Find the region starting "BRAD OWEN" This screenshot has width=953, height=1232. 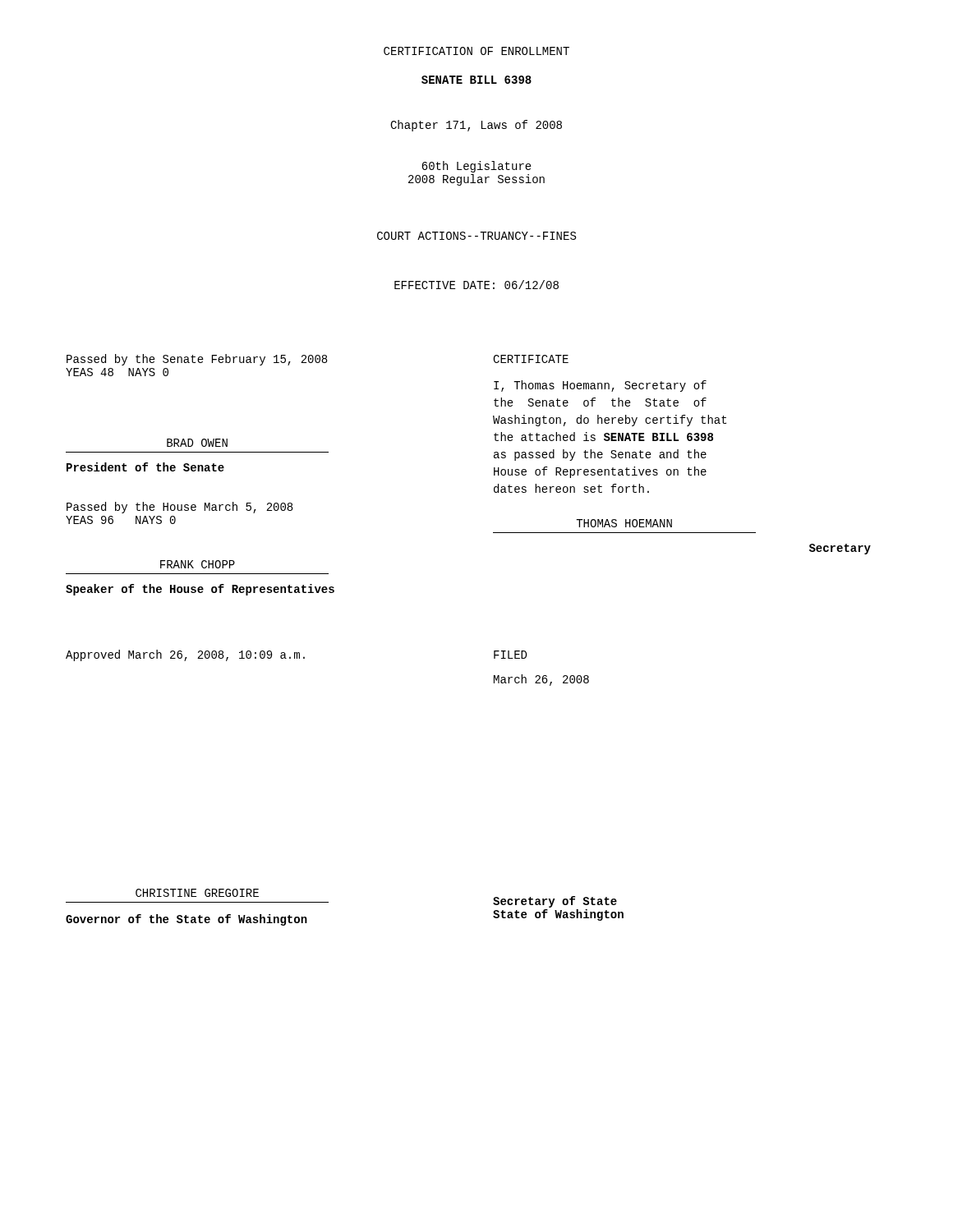point(197,445)
